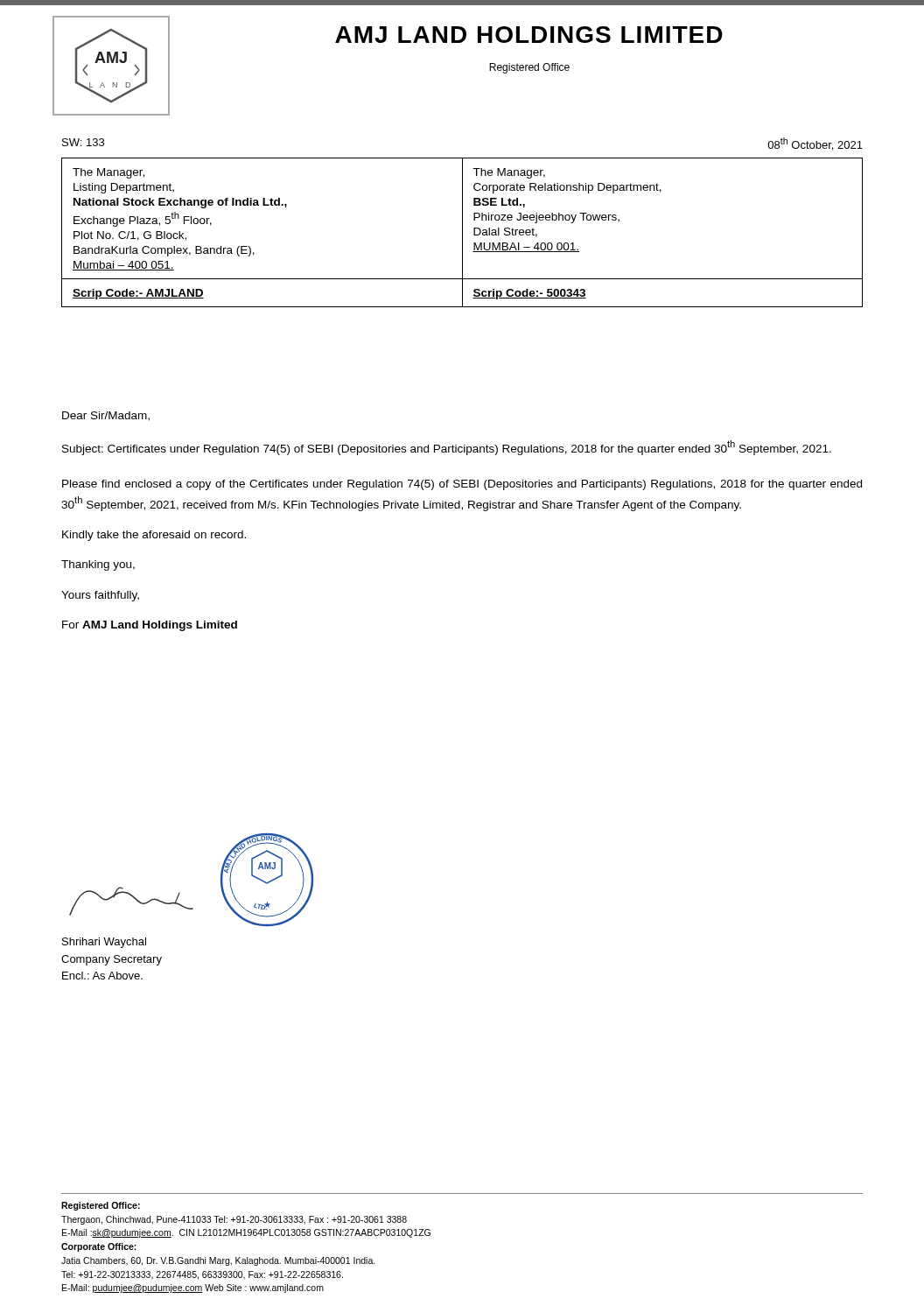Viewport: 924px width, 1313px height.
Task: Where does it say "For AMJ Land Holdings Limited"?
Action: click(x=150, y=626)
